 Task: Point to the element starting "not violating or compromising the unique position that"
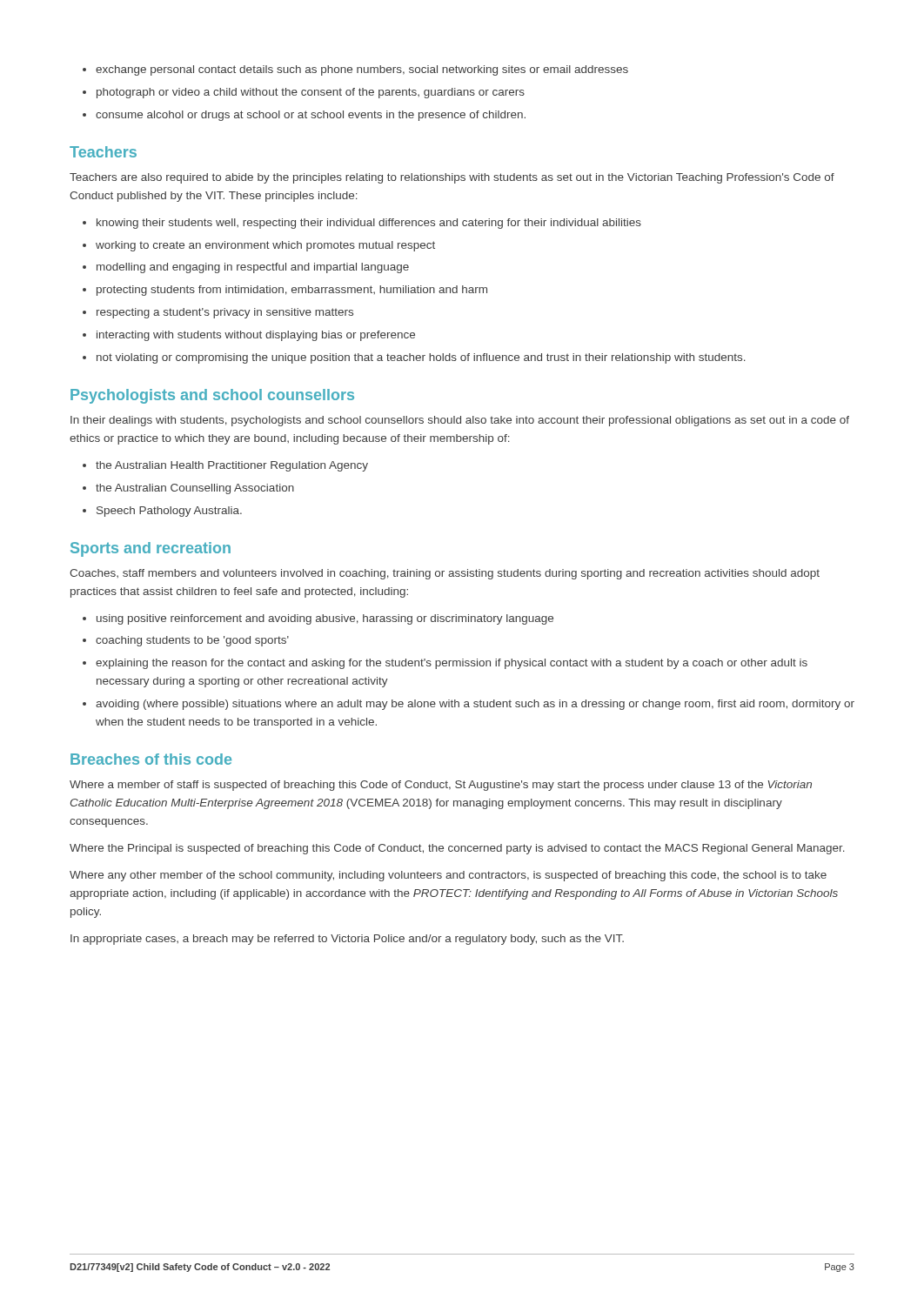click(x=421, y=357)
